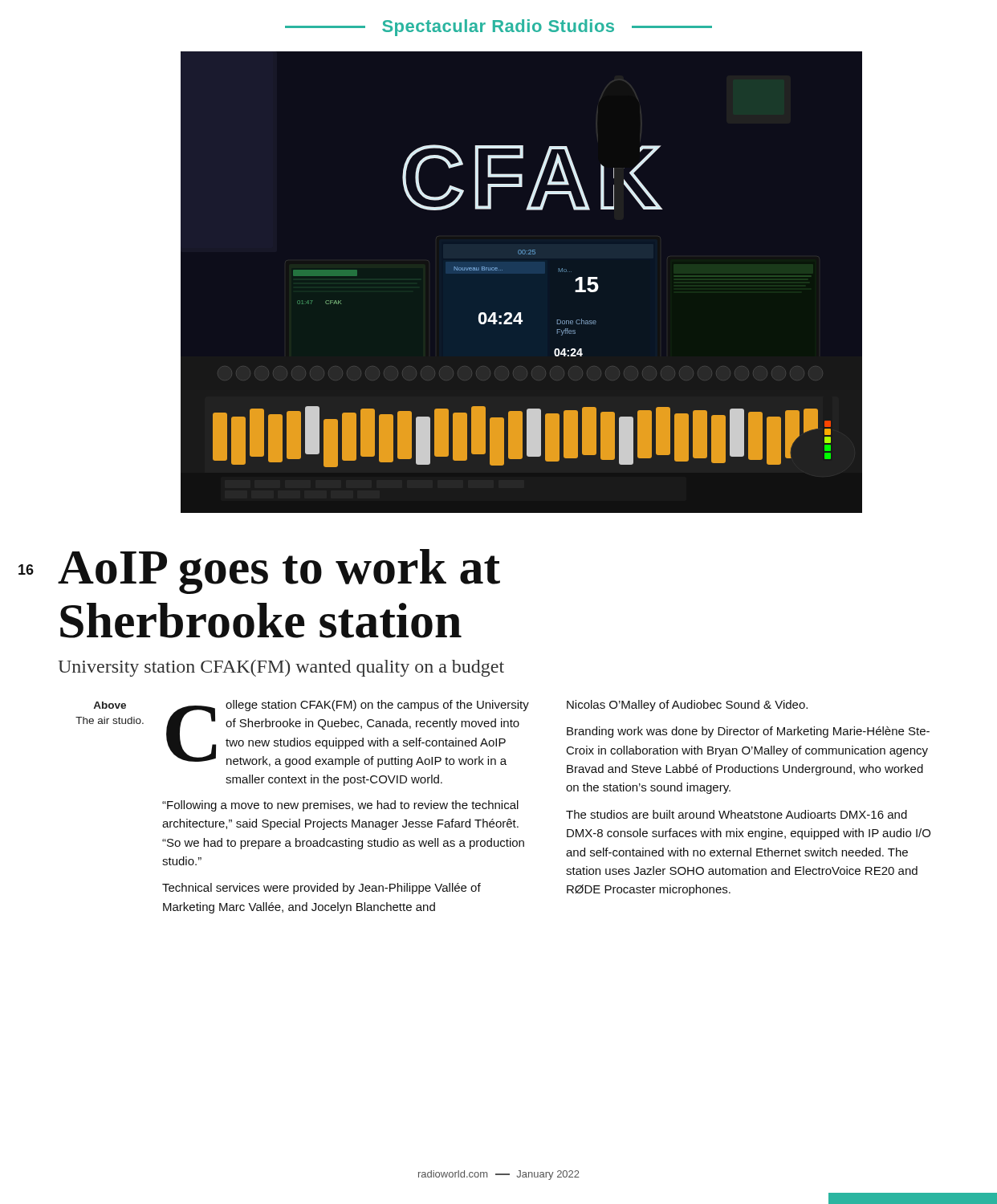Select the title with the text "AoIP goes to work at Sherbrooke station"
This screenshot has width=997, height=1204.
(279, 594)
